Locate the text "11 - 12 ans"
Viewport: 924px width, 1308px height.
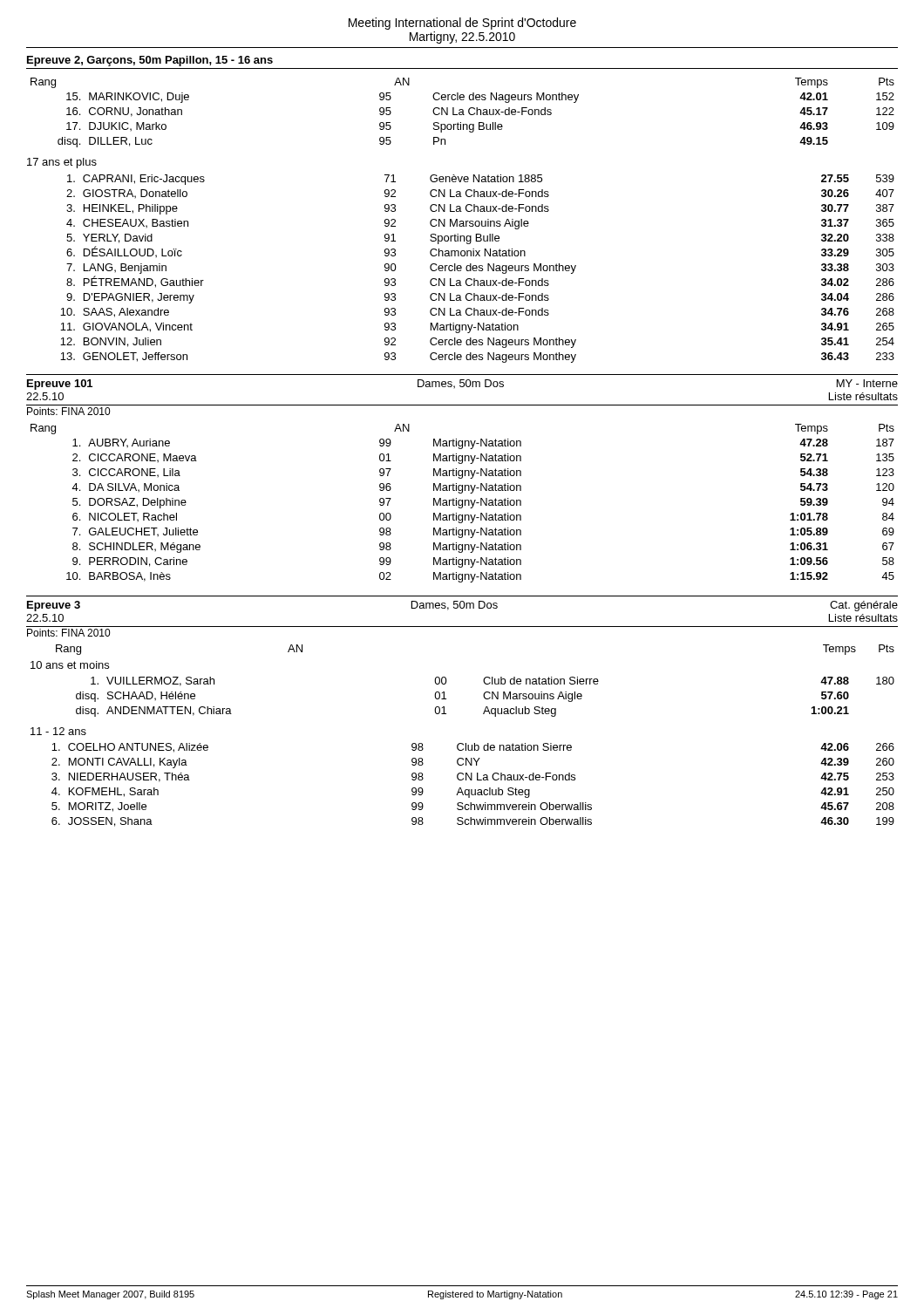58,731
